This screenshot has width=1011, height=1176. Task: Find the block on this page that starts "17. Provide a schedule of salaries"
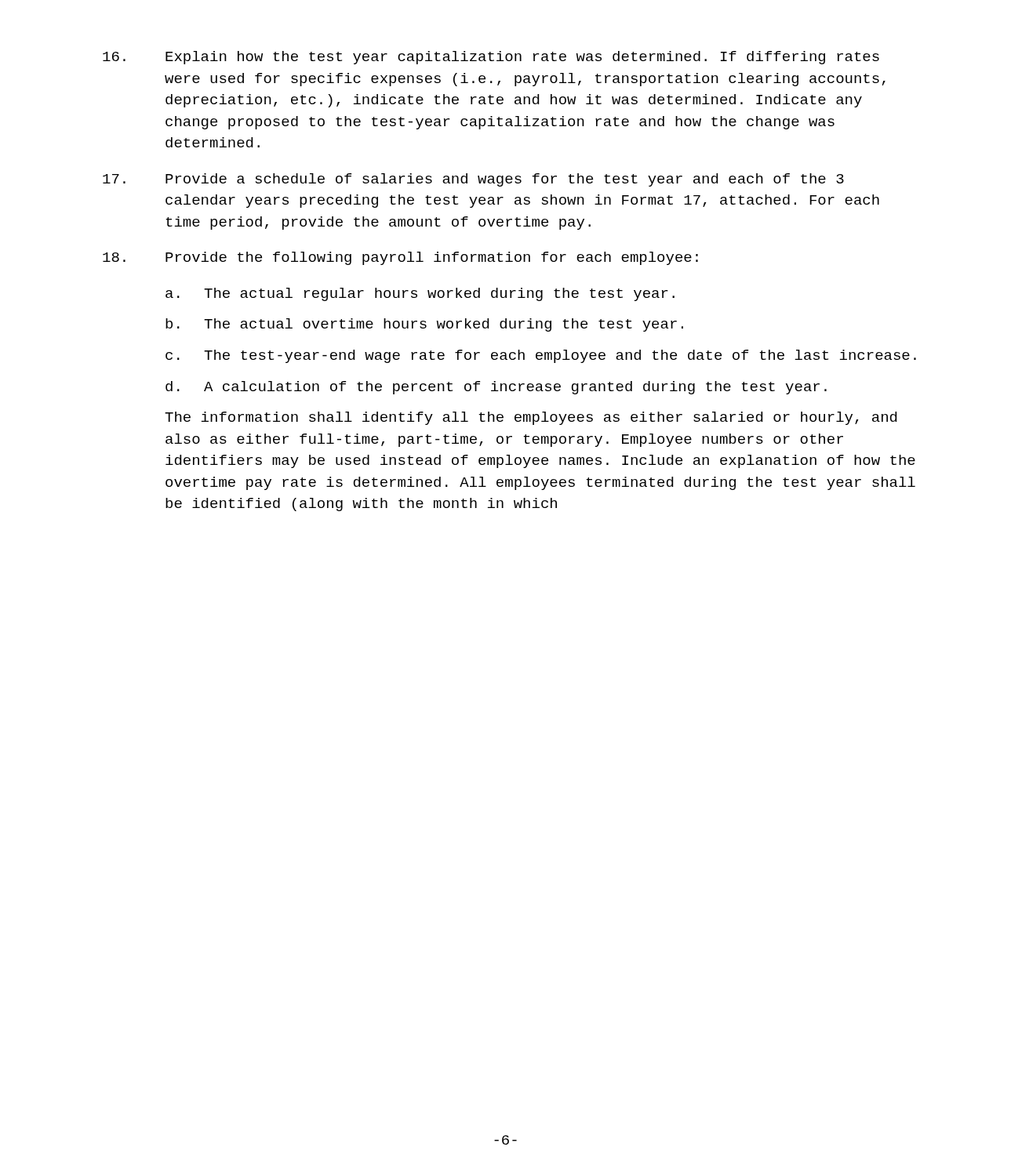point(513,202)
